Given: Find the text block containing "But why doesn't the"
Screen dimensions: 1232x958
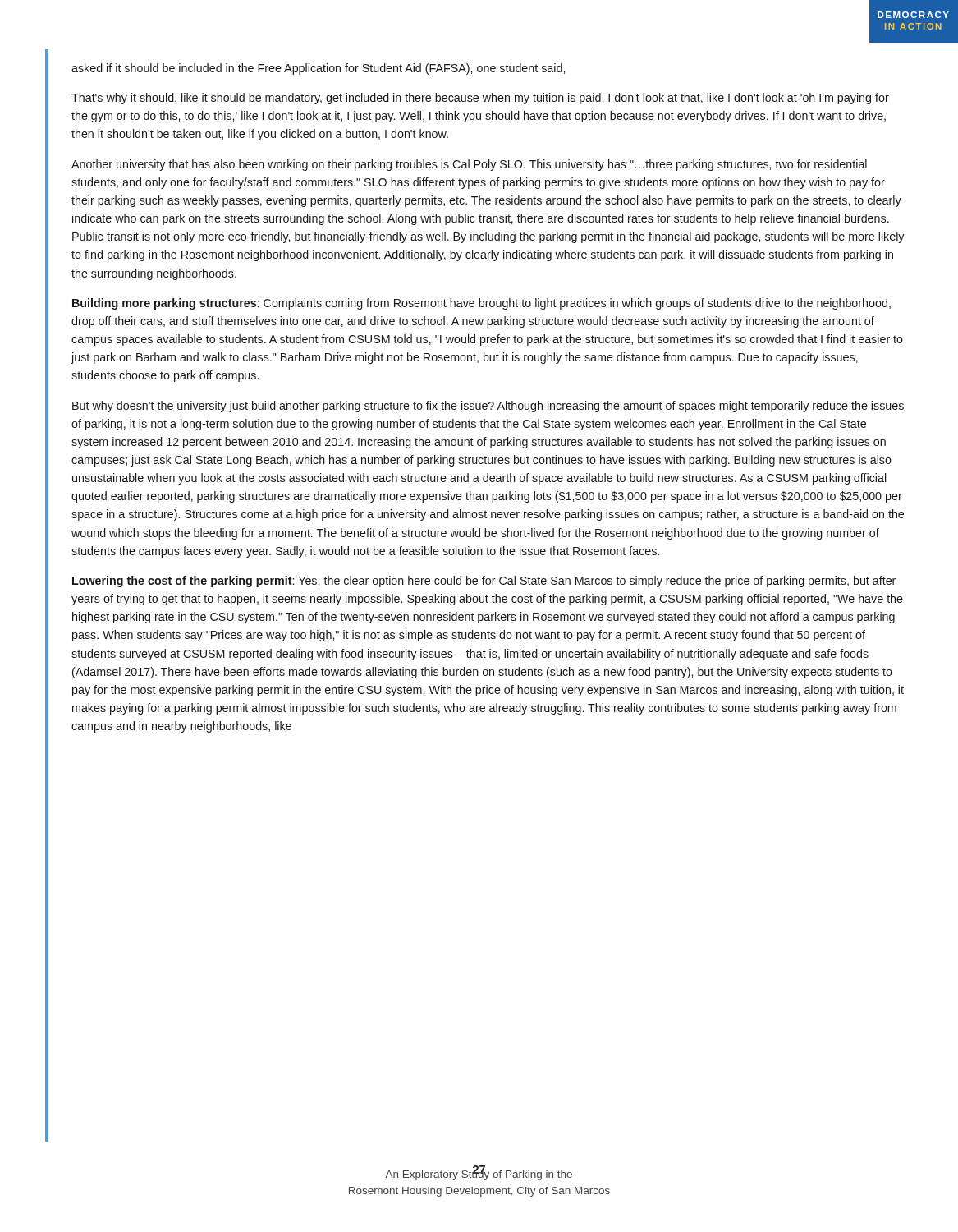Looking at the screenshot, I should 488,478.
